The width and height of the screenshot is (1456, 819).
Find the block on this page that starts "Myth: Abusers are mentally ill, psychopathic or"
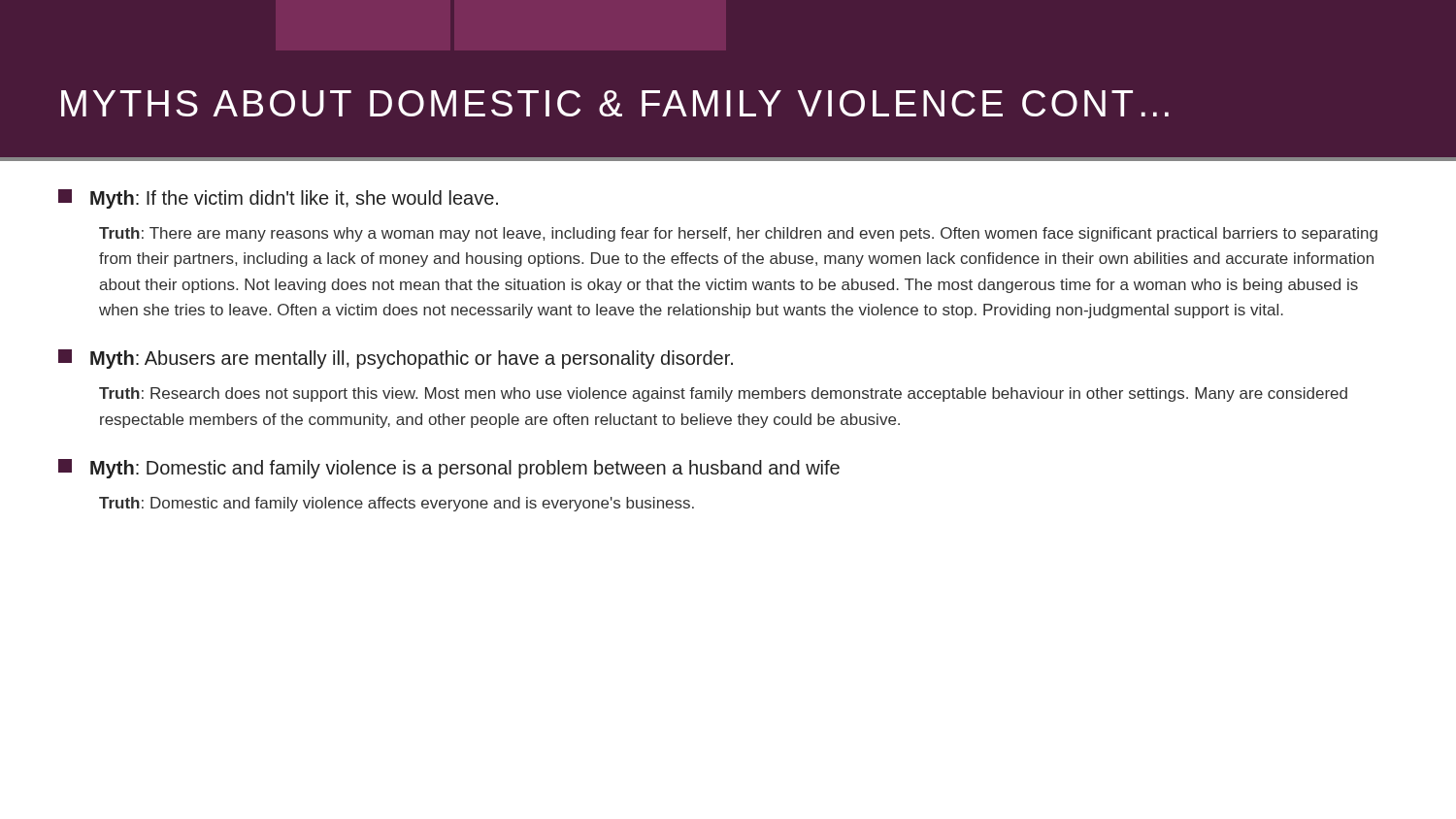pyautogui.click(x=396, y=358)
